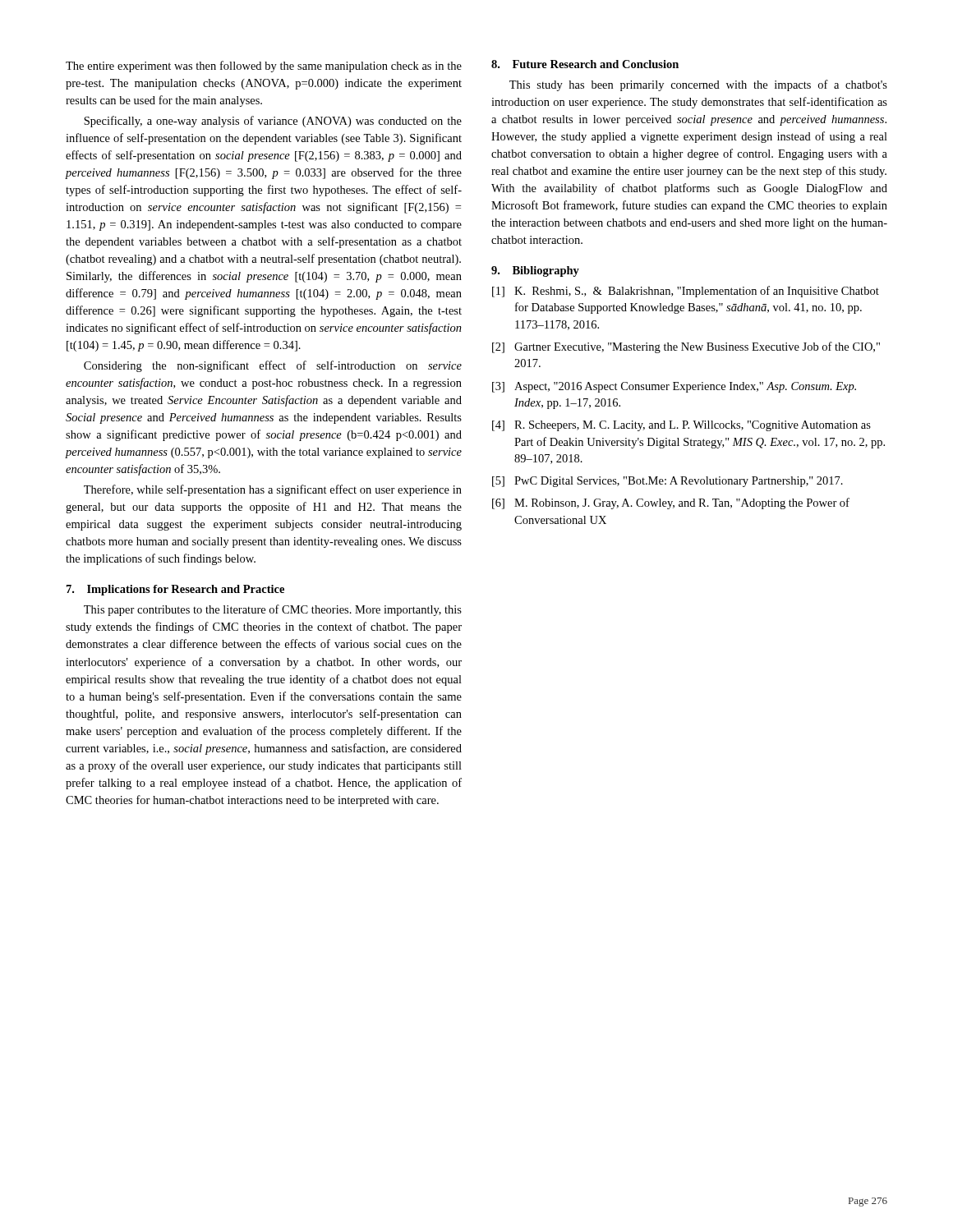Find the block on this page that starts "The entire experiment was then followed by the"
Image resolution: width=953 pixels, height=1232 pixels.
tap(264, 313)
